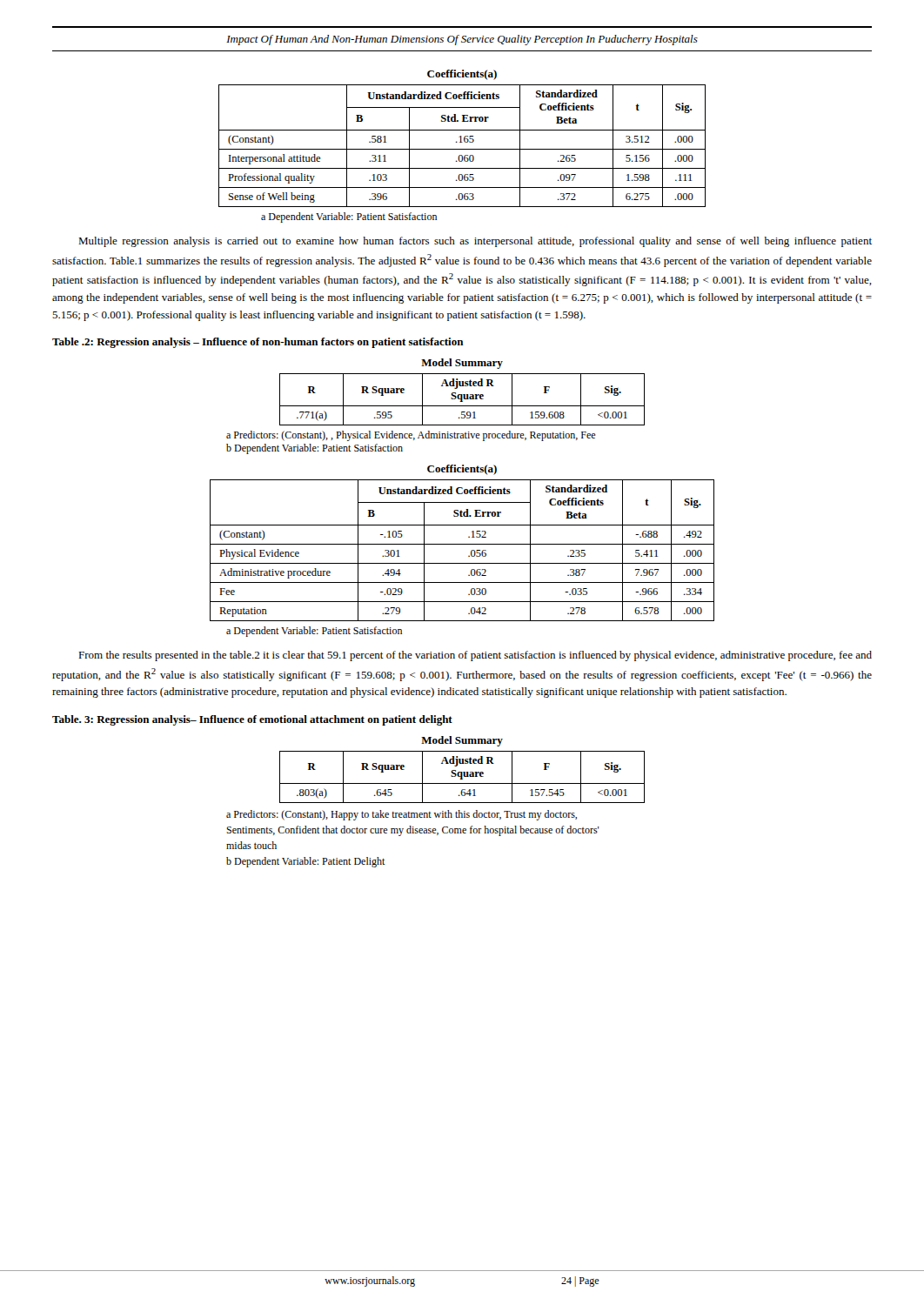This screenshot has height=1305, width=924.
Task: Locate the footnote containing "a Predictors: (Constant), Happy to take"
Action: point(413,838)
